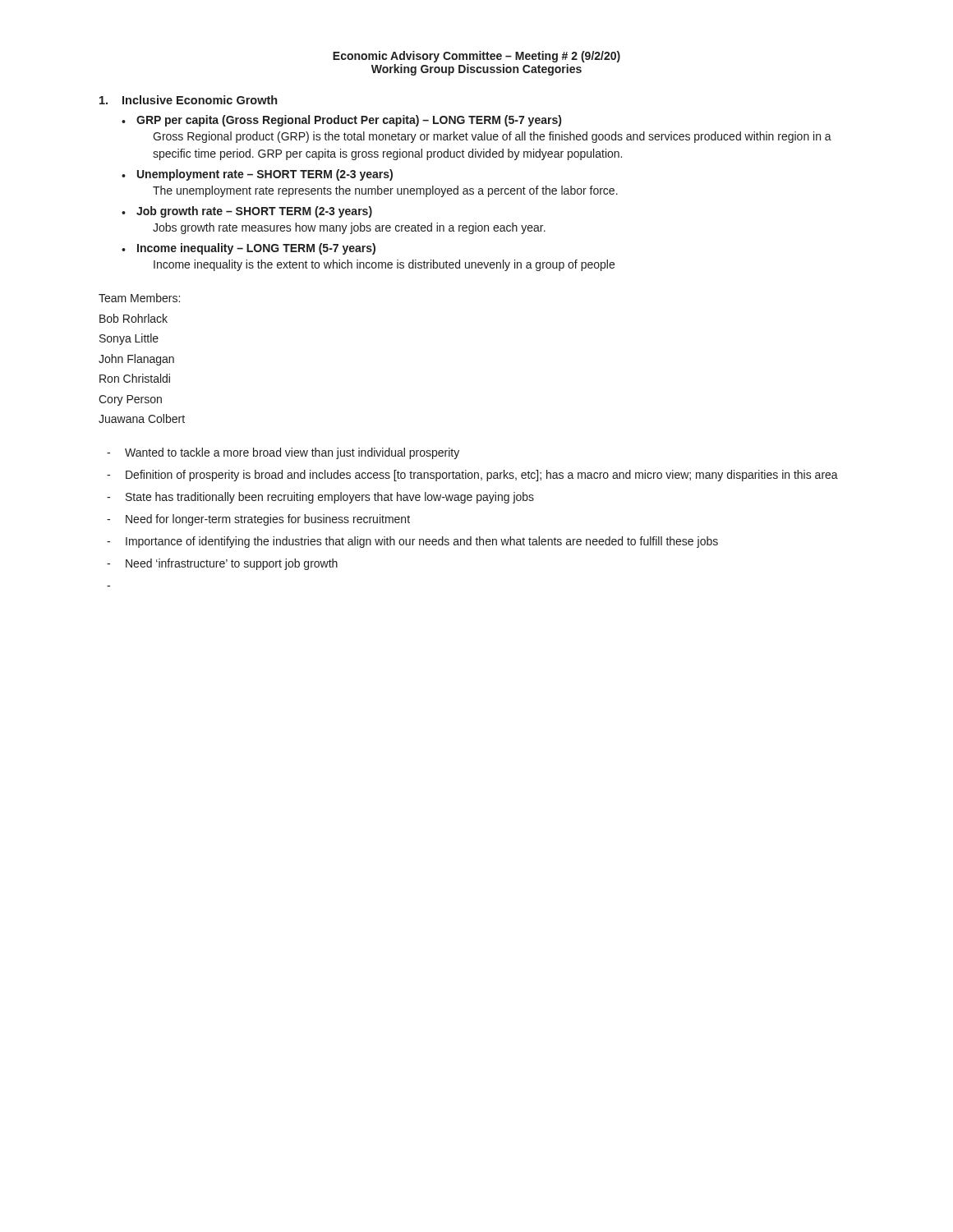The height and width of the screenshot is (1232, 953).
Task: Point to the block beginning "• Job growth rate – SHORT TERM"
Action: 334,221
